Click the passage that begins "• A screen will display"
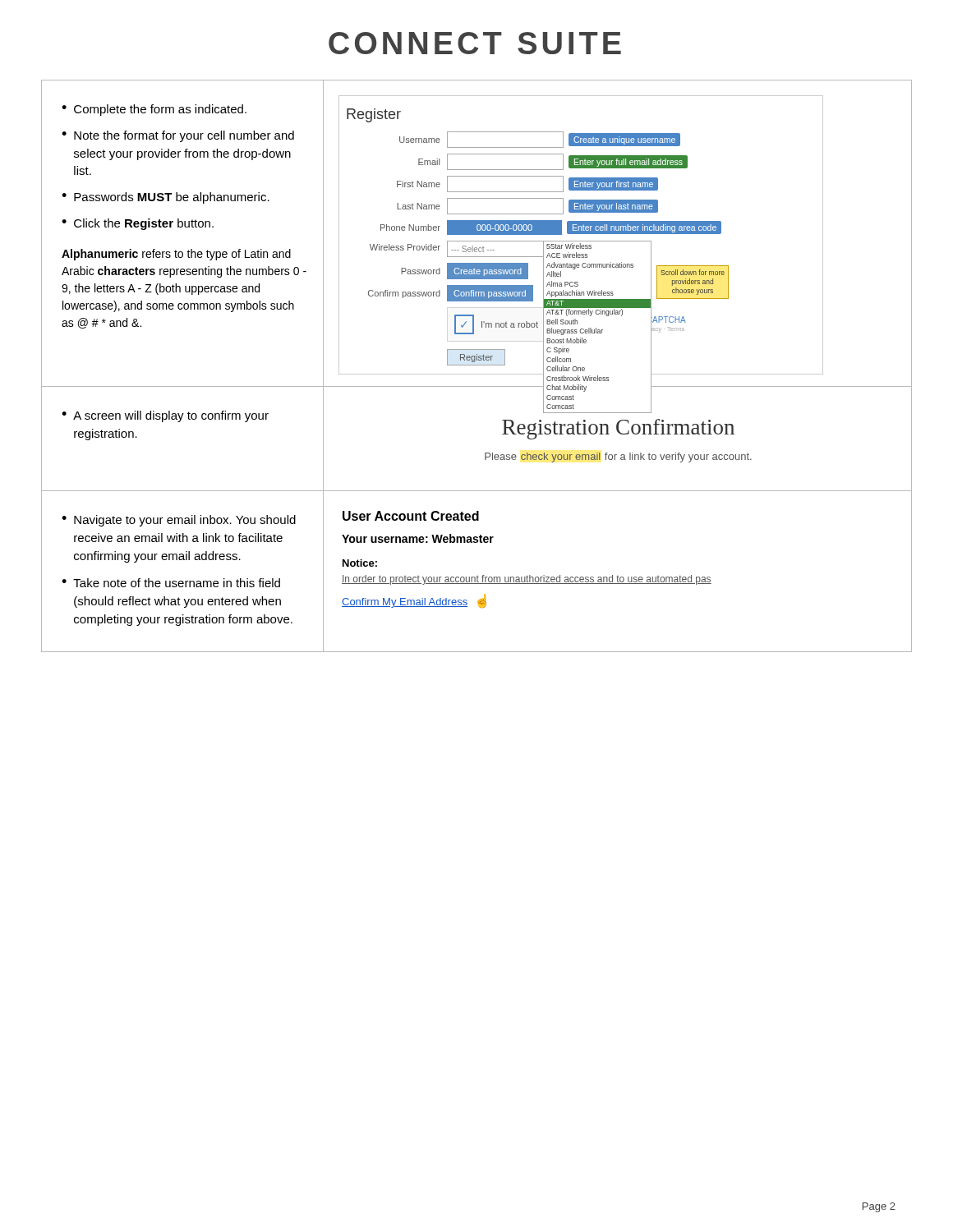 point(185,424)
